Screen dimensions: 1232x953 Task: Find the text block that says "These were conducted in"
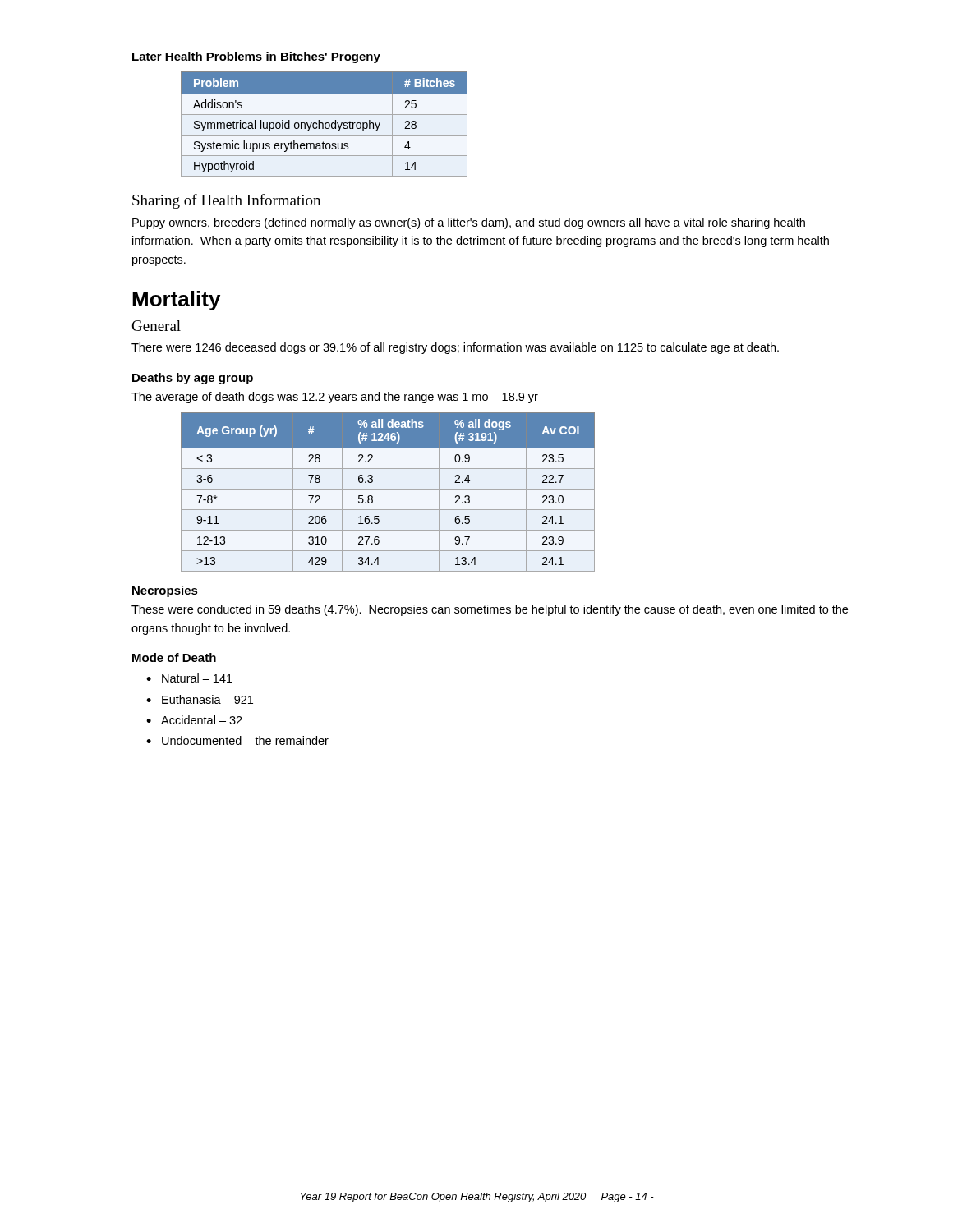[490, 619]
